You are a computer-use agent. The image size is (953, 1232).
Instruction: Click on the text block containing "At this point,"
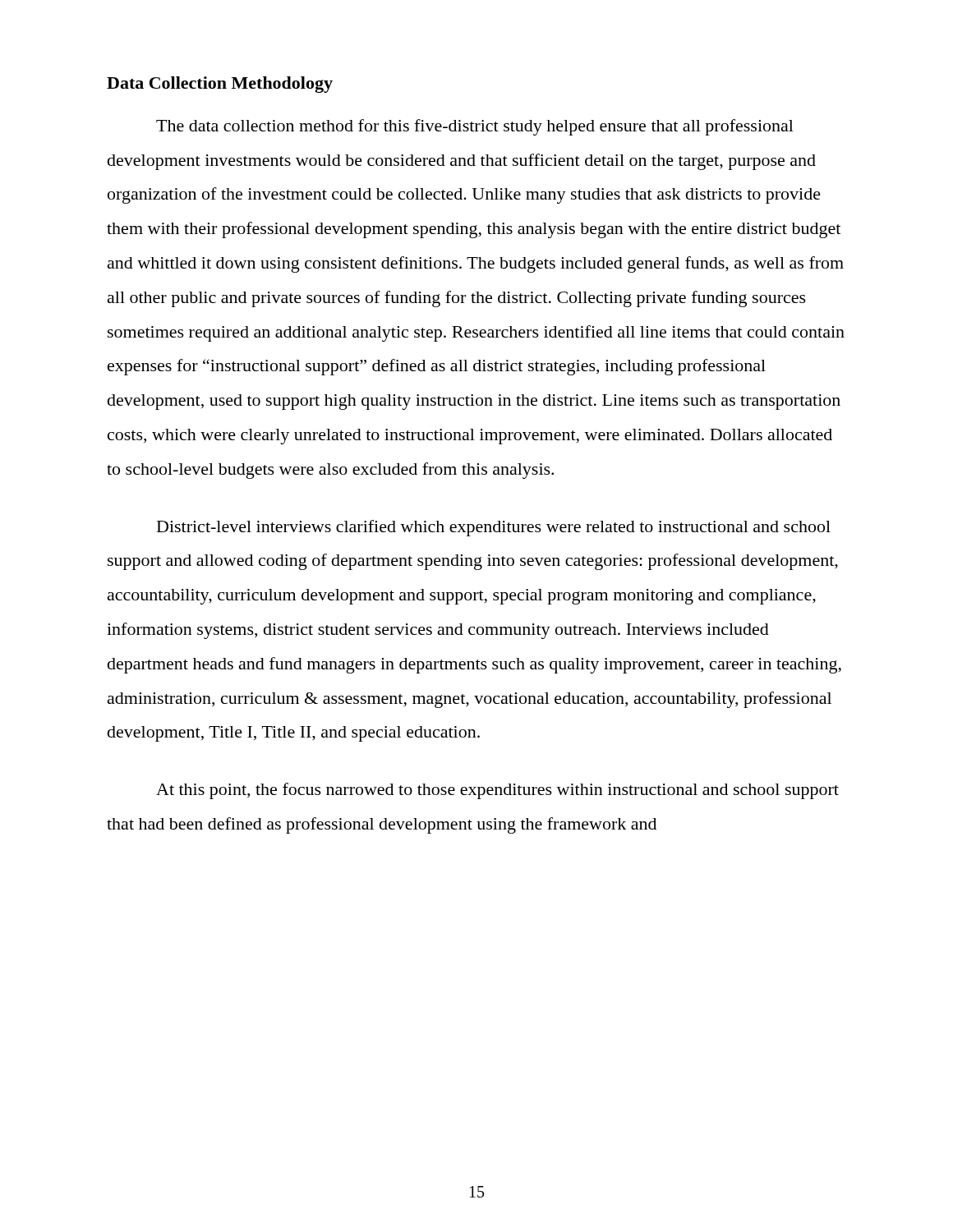(x=473, y=806)
